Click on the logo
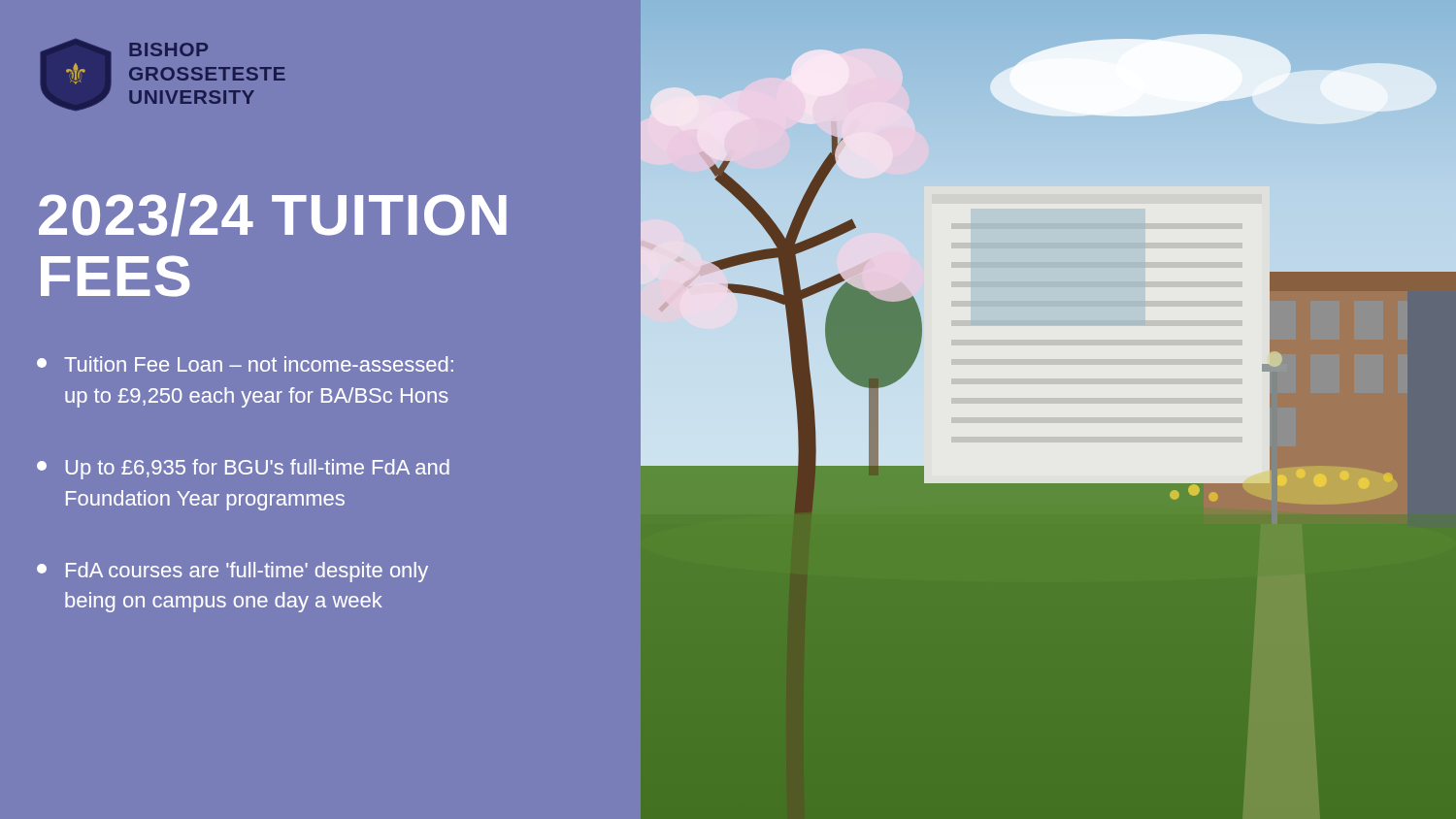This screenshot has height=819, width=1456. coord(162,74)
